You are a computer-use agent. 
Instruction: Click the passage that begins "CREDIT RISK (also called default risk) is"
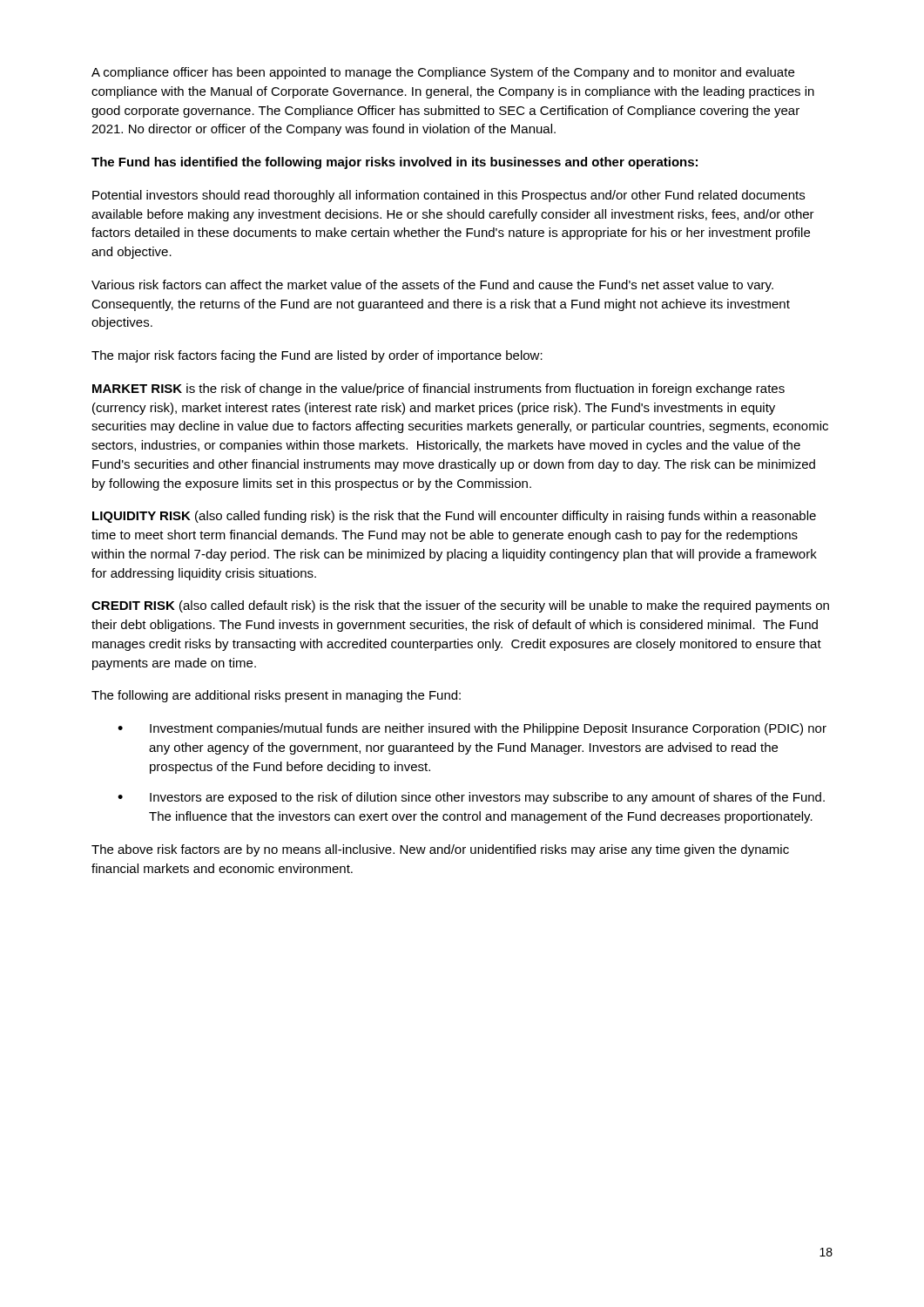461,634
